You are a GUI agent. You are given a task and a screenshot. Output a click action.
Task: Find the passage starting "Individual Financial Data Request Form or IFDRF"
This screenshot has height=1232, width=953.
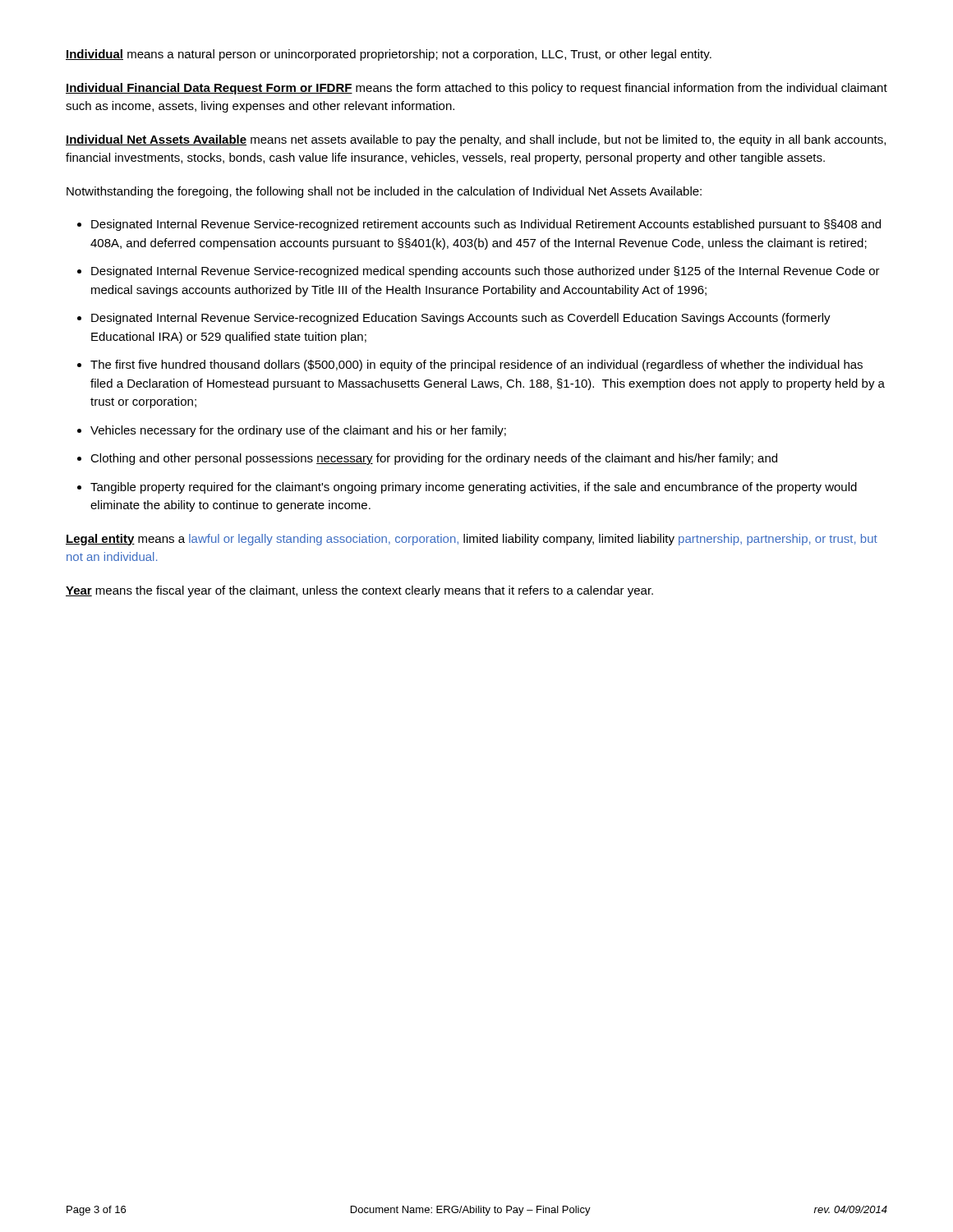click(x=476, y=97)
